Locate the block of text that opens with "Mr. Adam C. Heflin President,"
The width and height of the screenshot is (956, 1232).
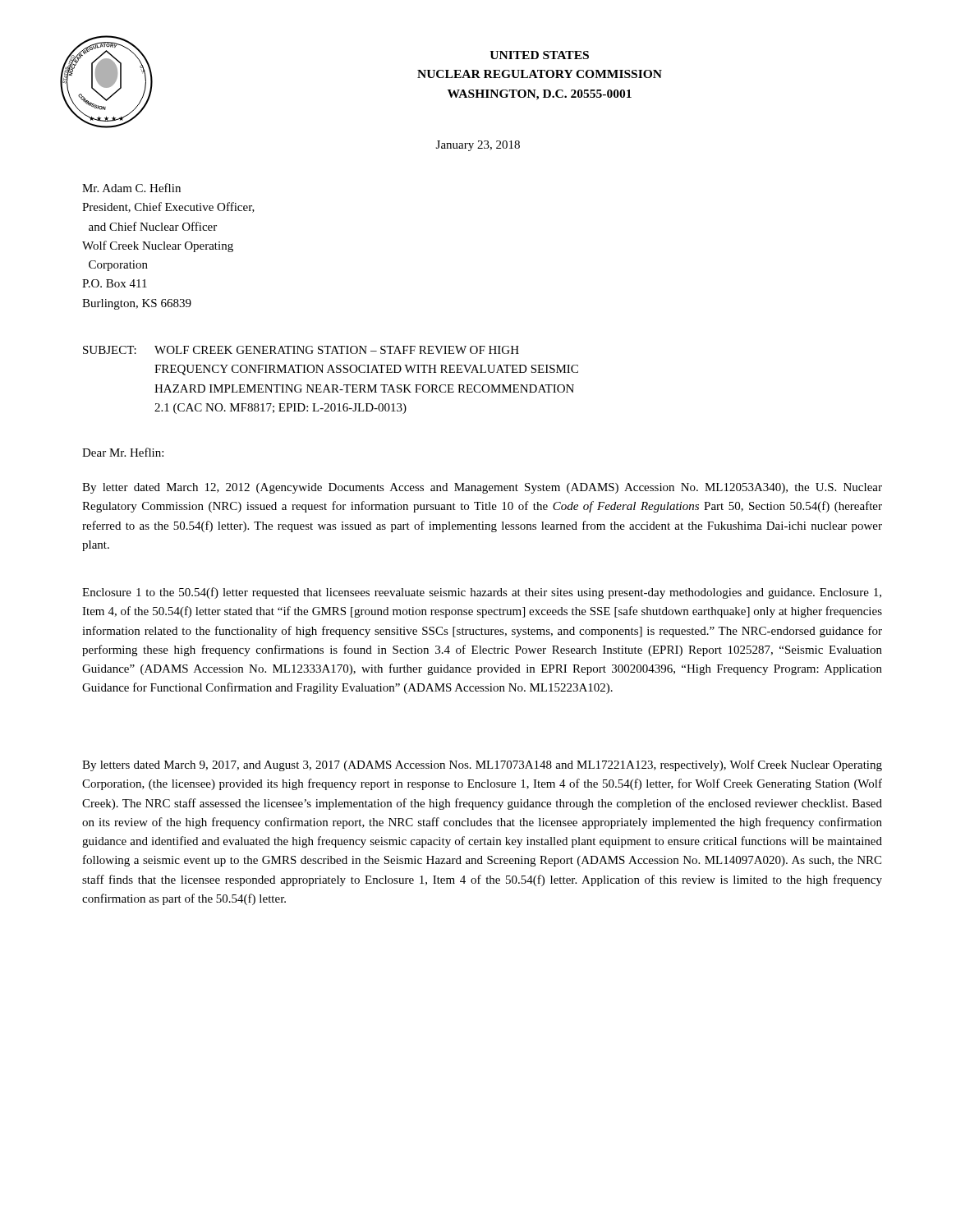pyautogui.click(x=168, y=245)
